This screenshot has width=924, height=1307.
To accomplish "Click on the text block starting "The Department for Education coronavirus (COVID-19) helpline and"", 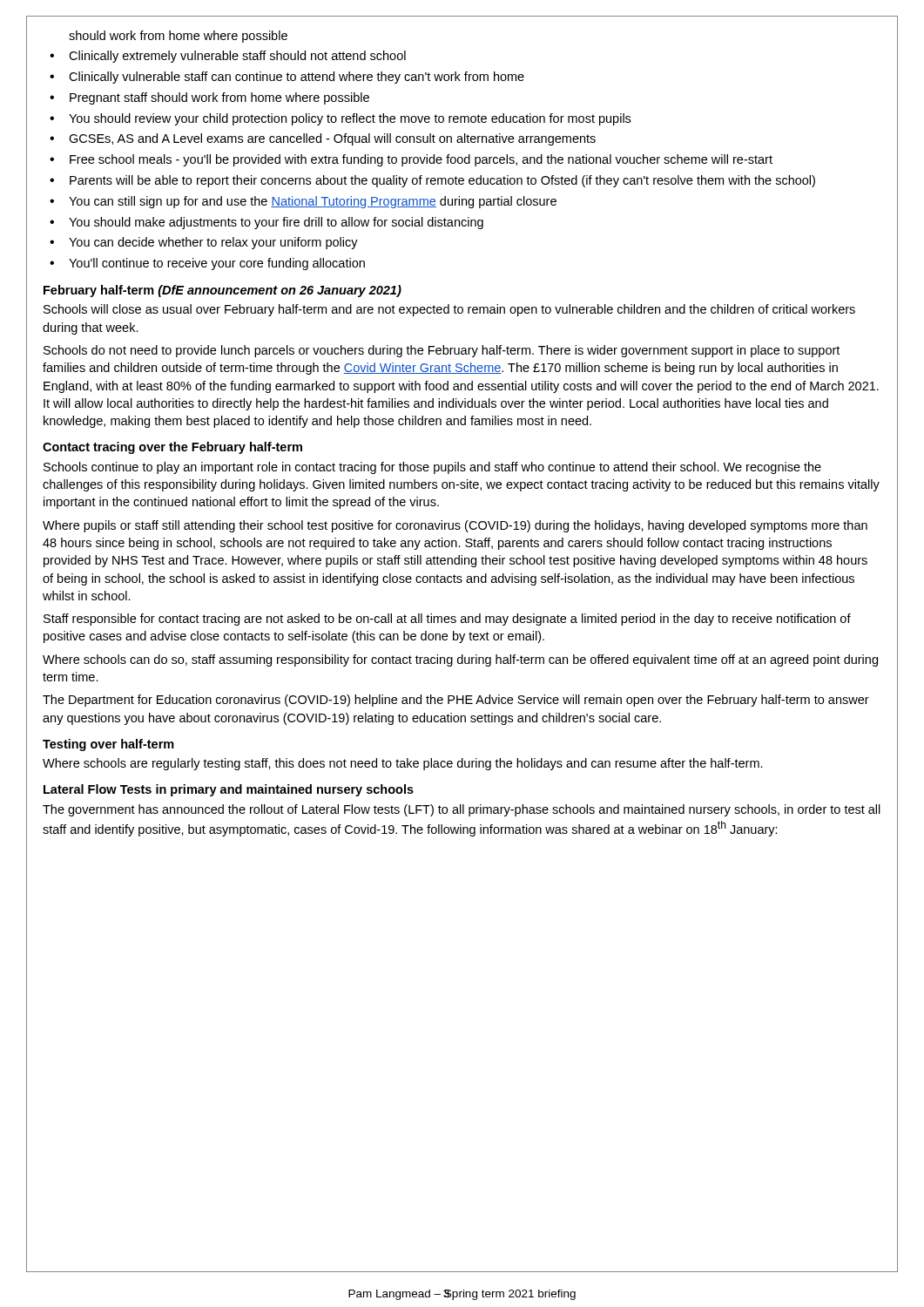I will (x=456, y=709).
